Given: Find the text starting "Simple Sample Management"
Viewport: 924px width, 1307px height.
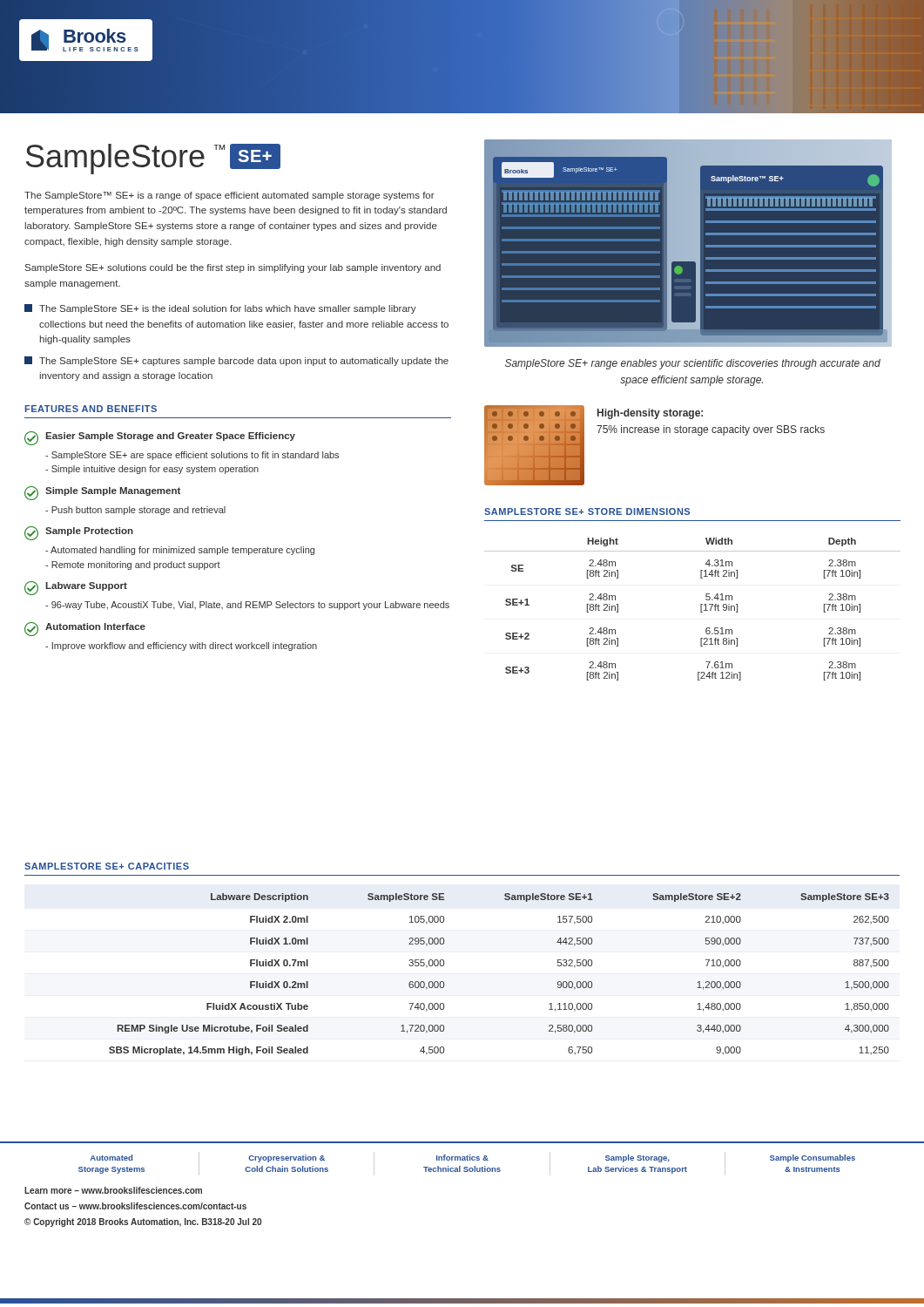Looking at the screenshot, I should 102,493.
